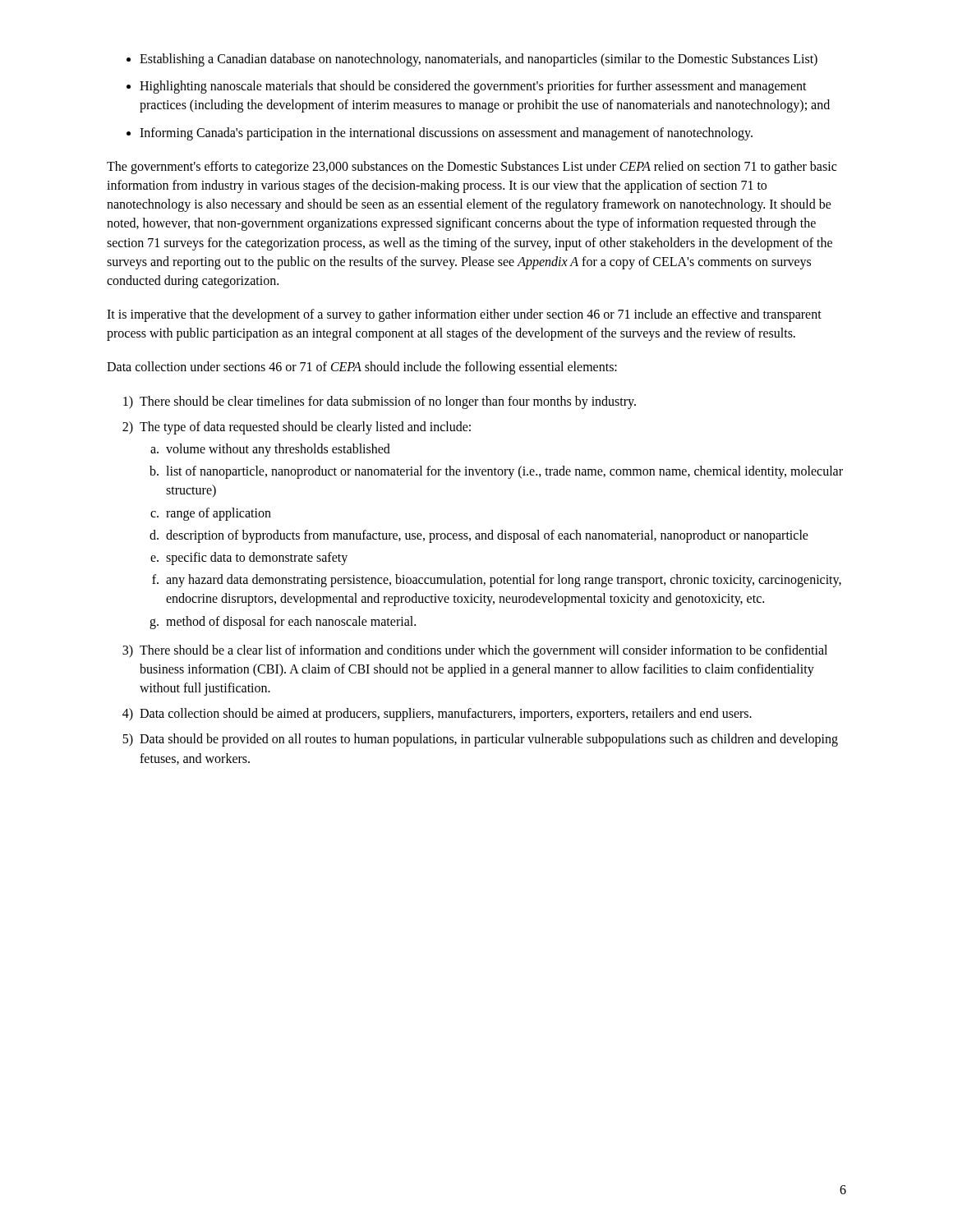Select the list item with the text "5) Data should be provided on"

(x=476, y=749)
